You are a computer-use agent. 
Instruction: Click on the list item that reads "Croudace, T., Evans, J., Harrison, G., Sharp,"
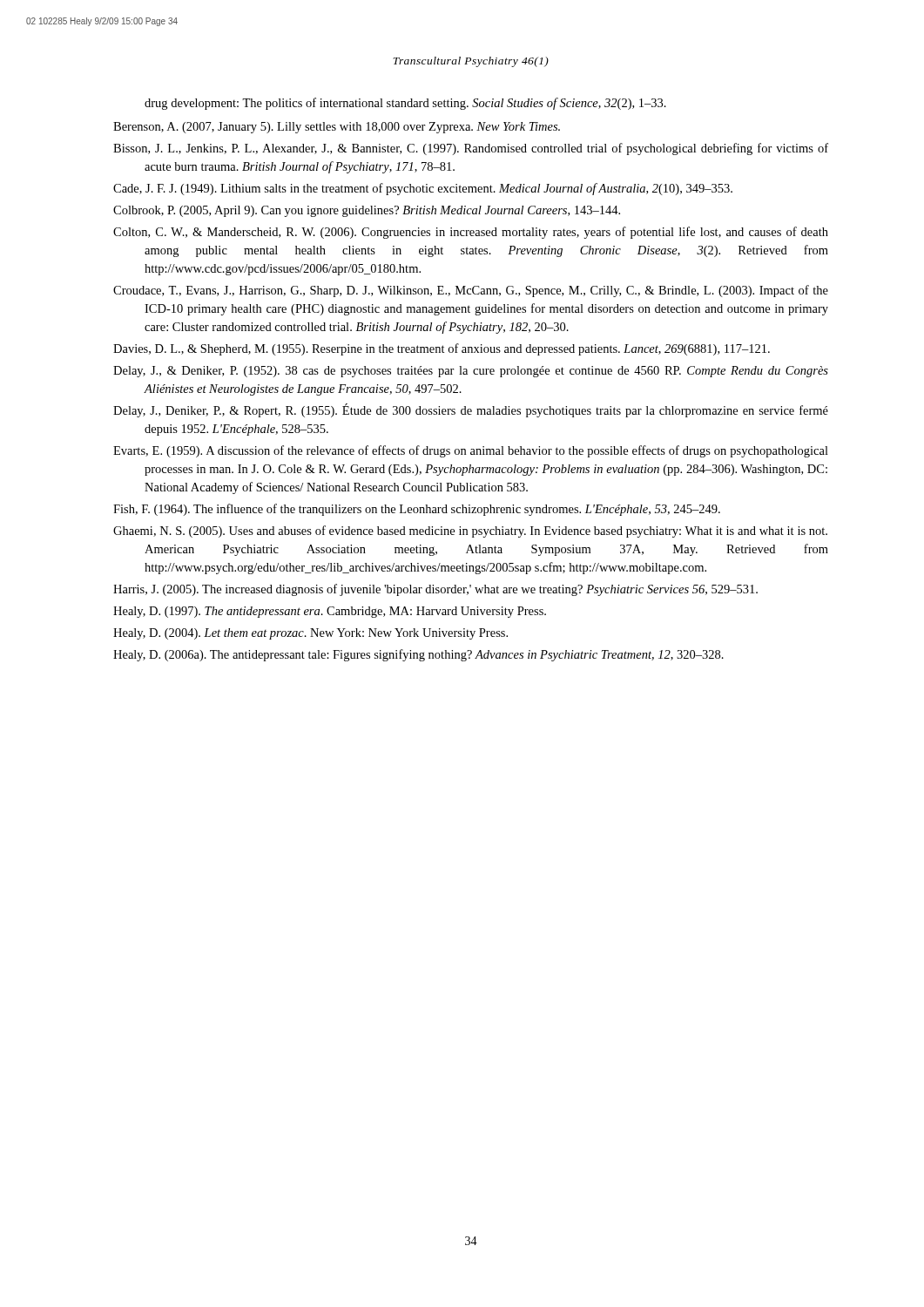coord(471,309)
